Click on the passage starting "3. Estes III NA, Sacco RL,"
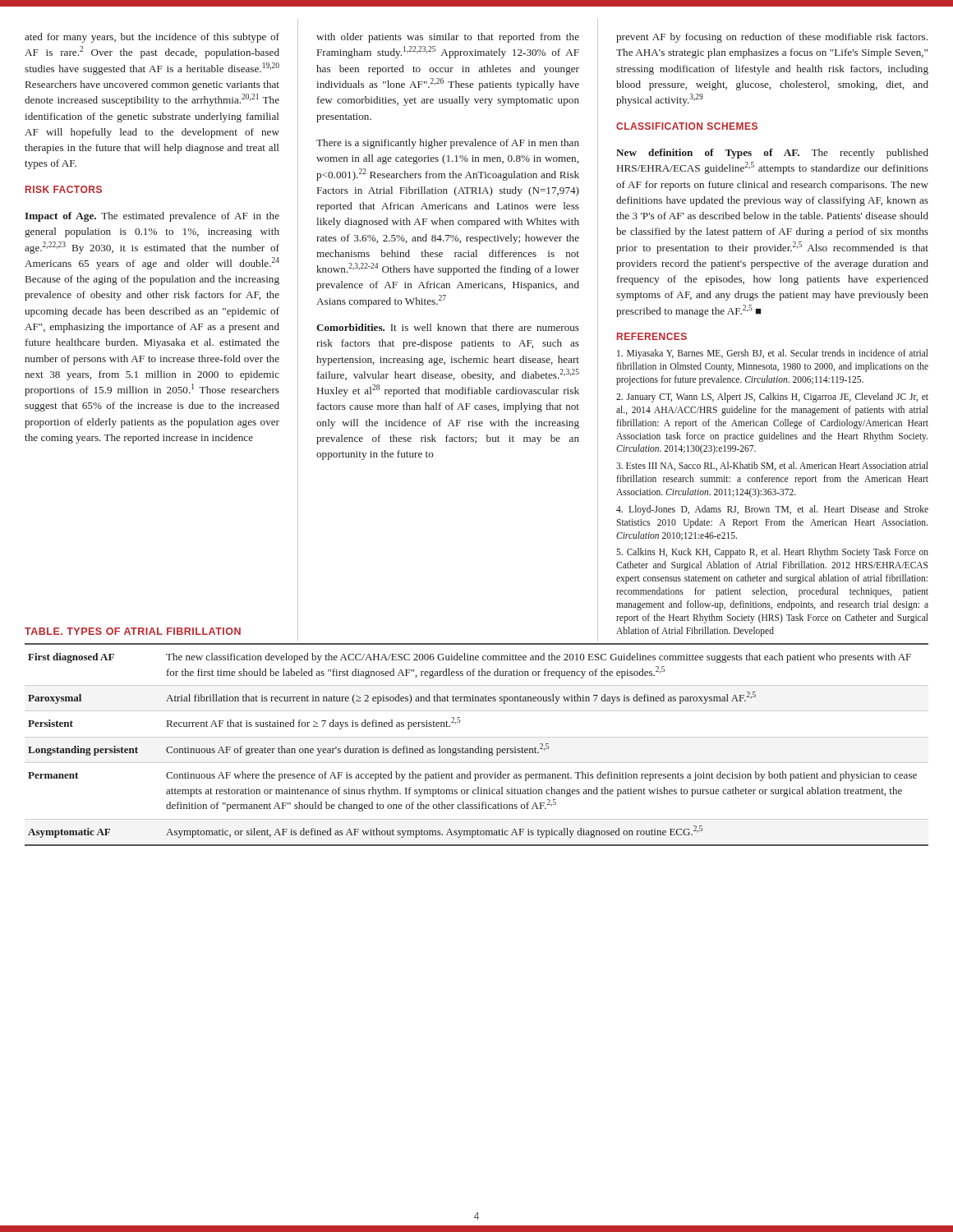The image size is (953, 1232). [772, 479]
